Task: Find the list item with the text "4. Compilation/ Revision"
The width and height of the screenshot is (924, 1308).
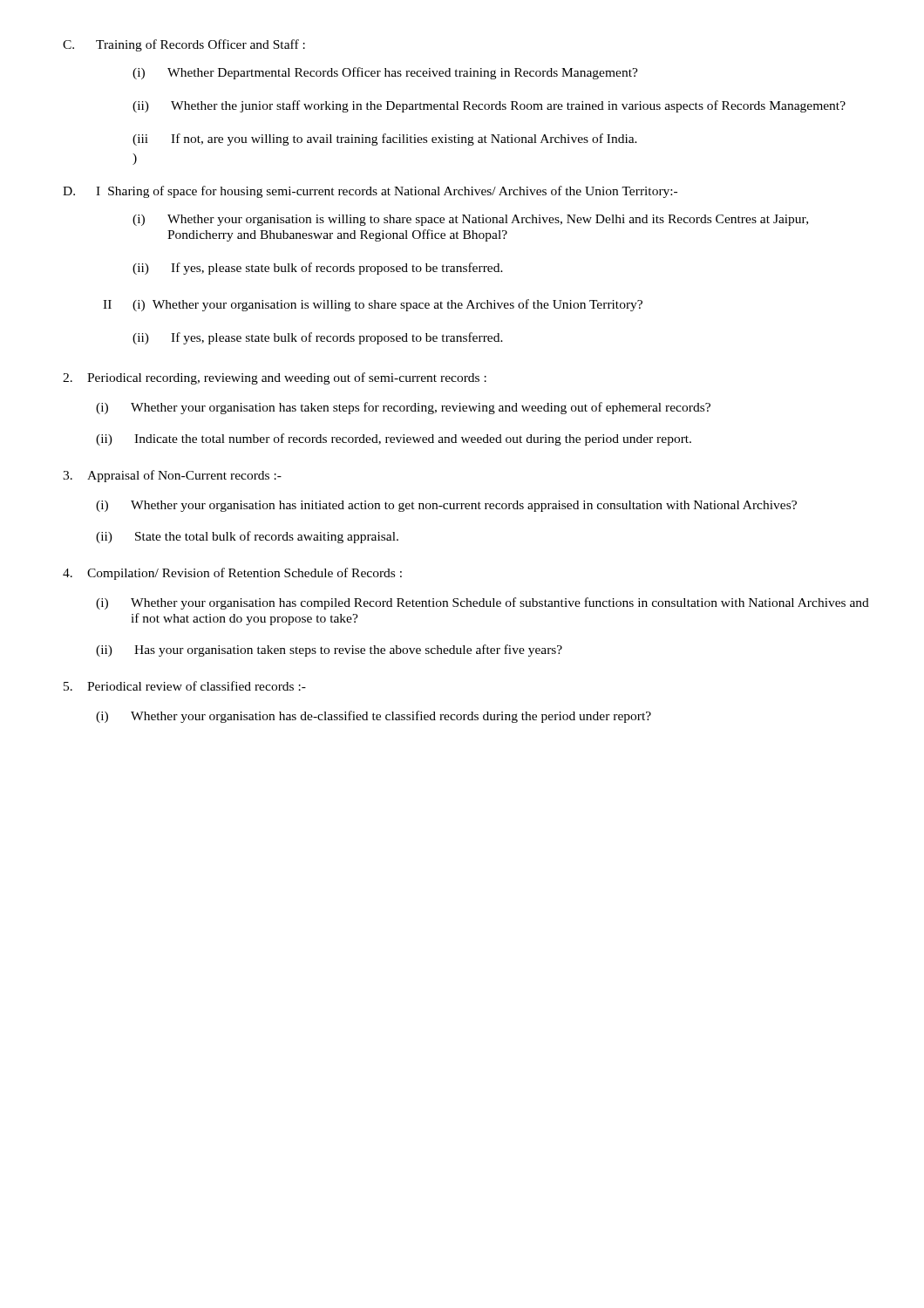Action: coord(232,574)
